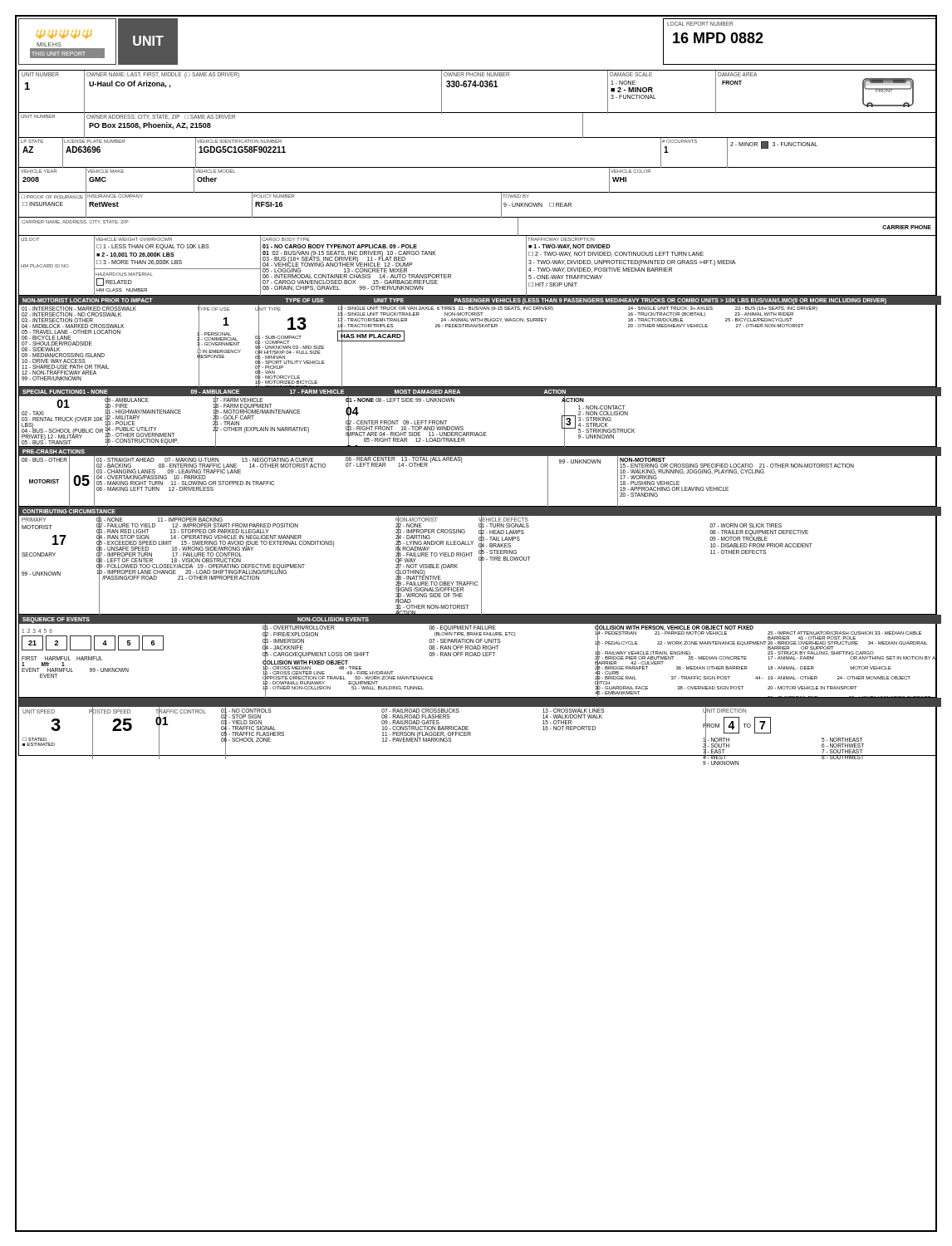
Task: Locate the table with the text "LP STATE AZ LICENSE"
Action: (x=478, y=153)
